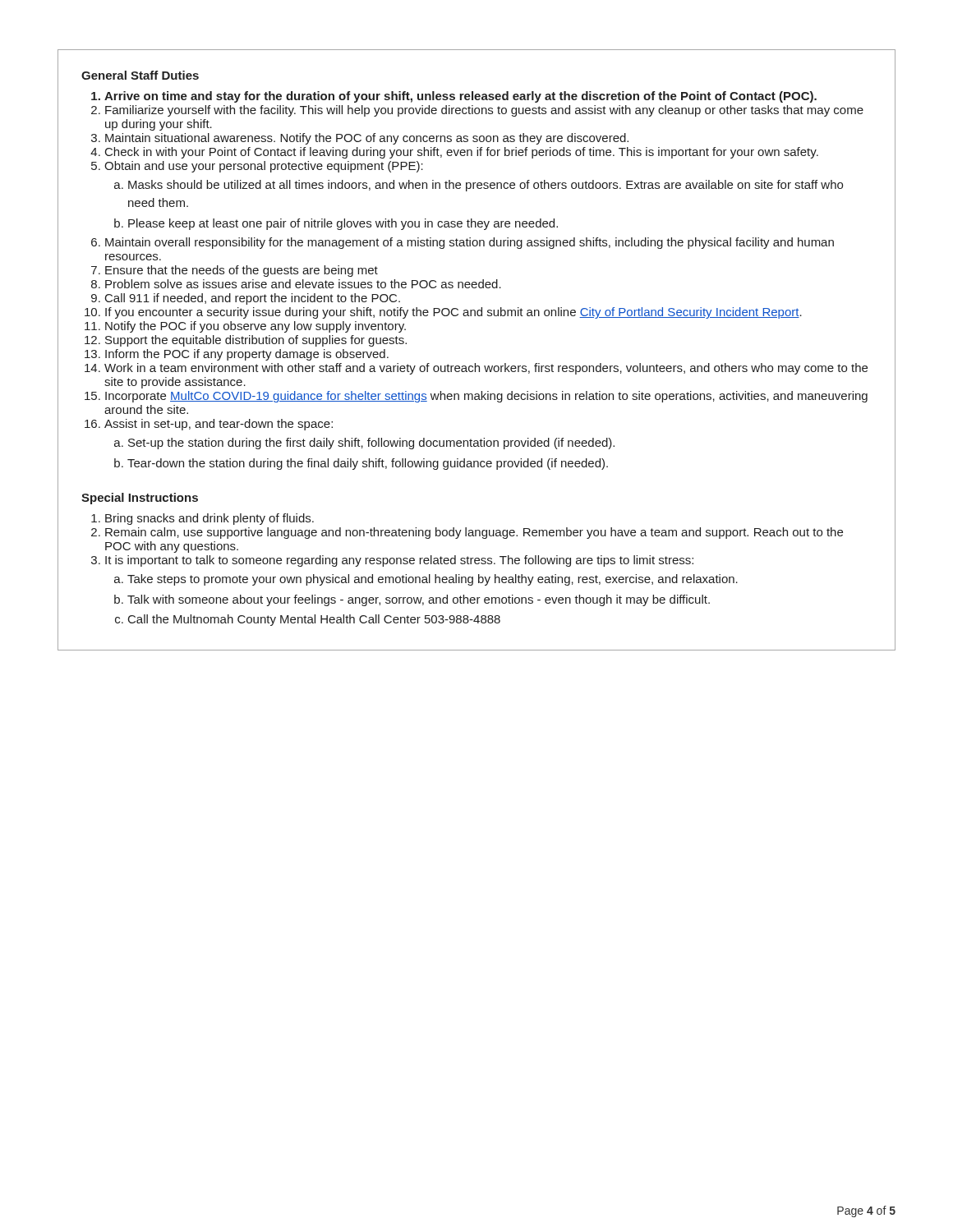The width and height of the screenshot is (953, 1232).
Task: Select the text starting "Remain calm, use supportive"
Action: coord(488,539)
